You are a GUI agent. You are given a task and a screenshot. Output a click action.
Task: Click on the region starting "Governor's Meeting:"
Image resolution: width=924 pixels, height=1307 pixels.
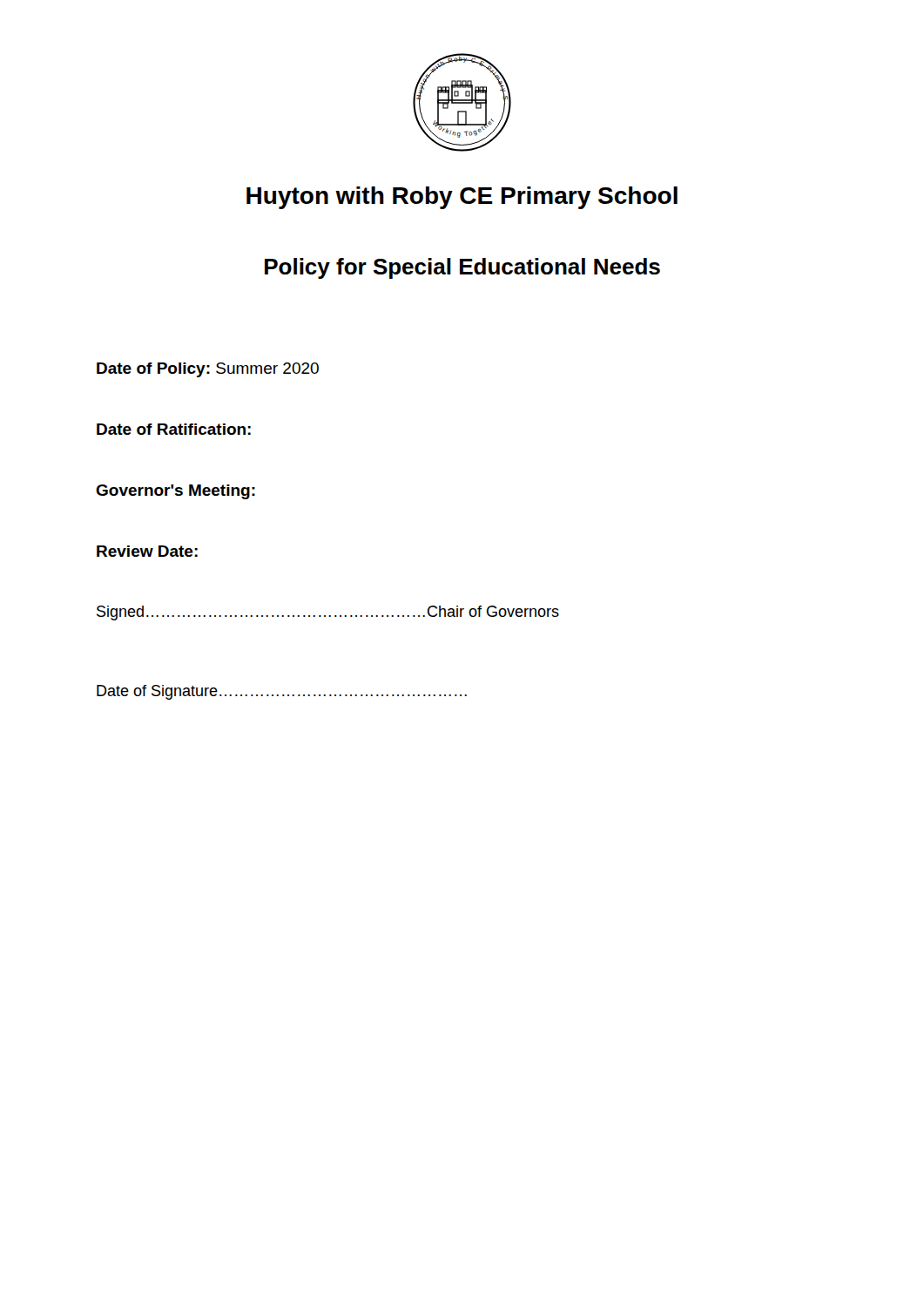coord(176,490)
